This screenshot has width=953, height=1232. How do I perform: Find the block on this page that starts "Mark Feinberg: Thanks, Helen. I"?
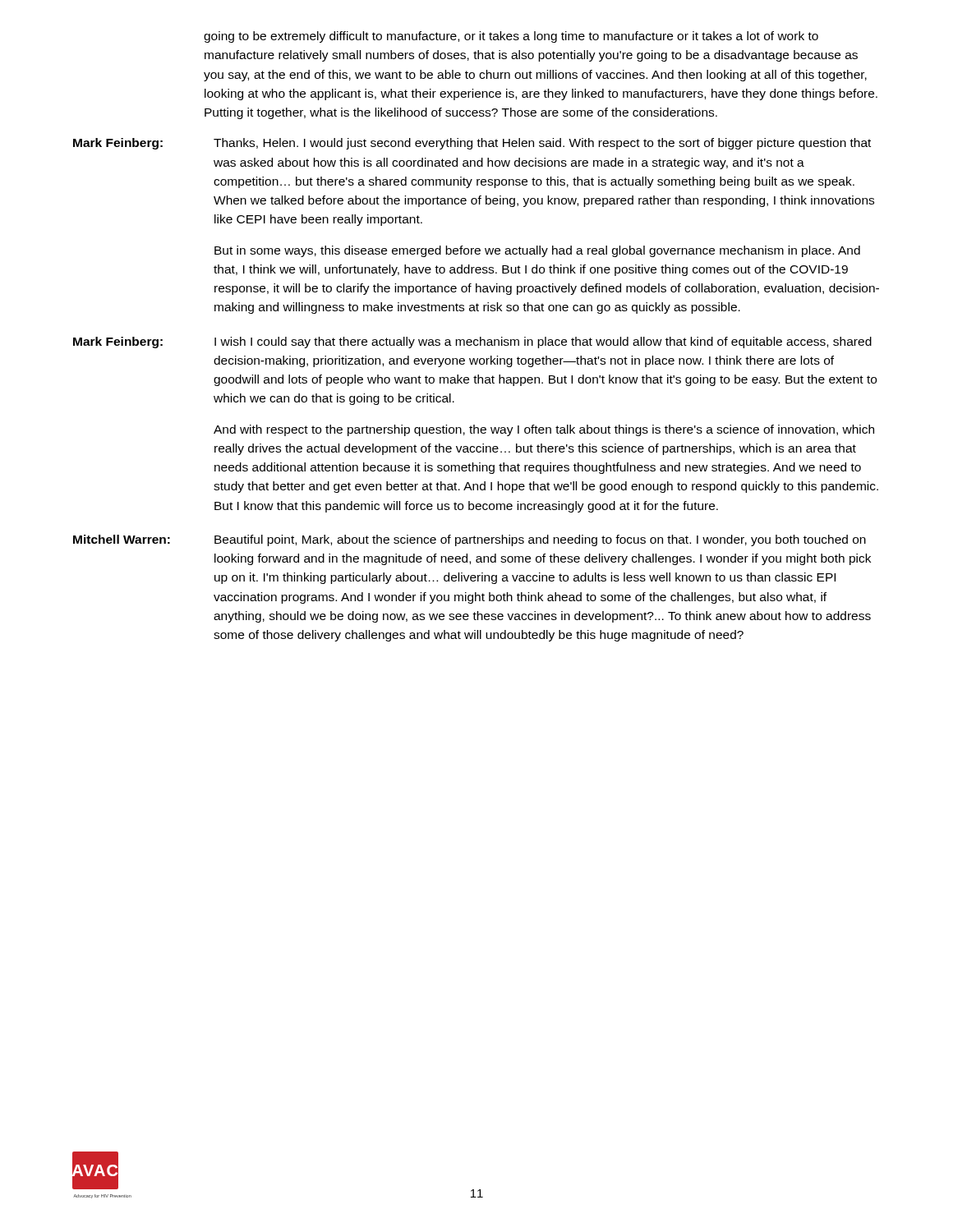pos(472,144)
